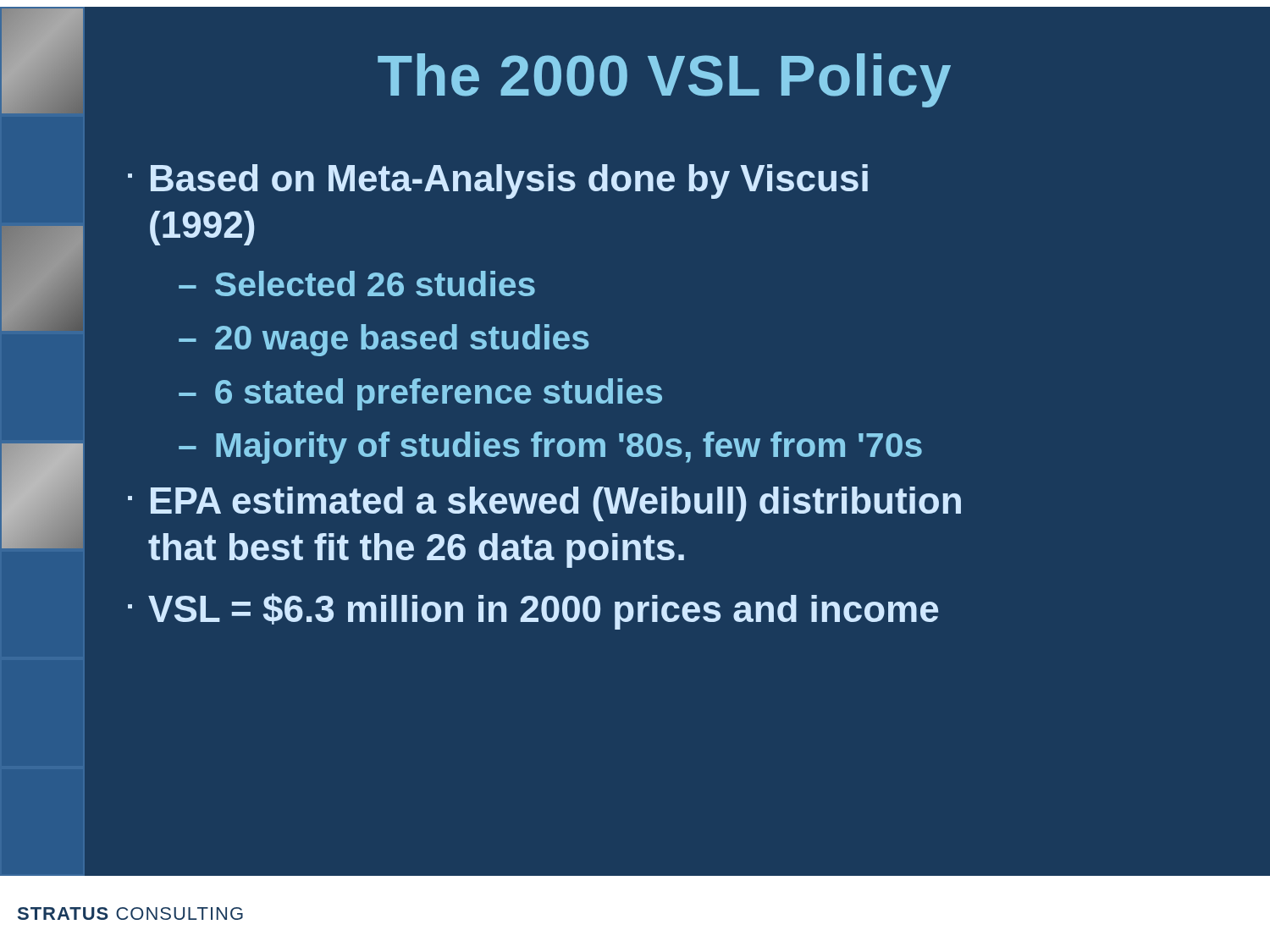The image size is (1270, 952).
Task: Find the block starting "The 2000 VSL Policy"
Action: [x=665, y=75]
